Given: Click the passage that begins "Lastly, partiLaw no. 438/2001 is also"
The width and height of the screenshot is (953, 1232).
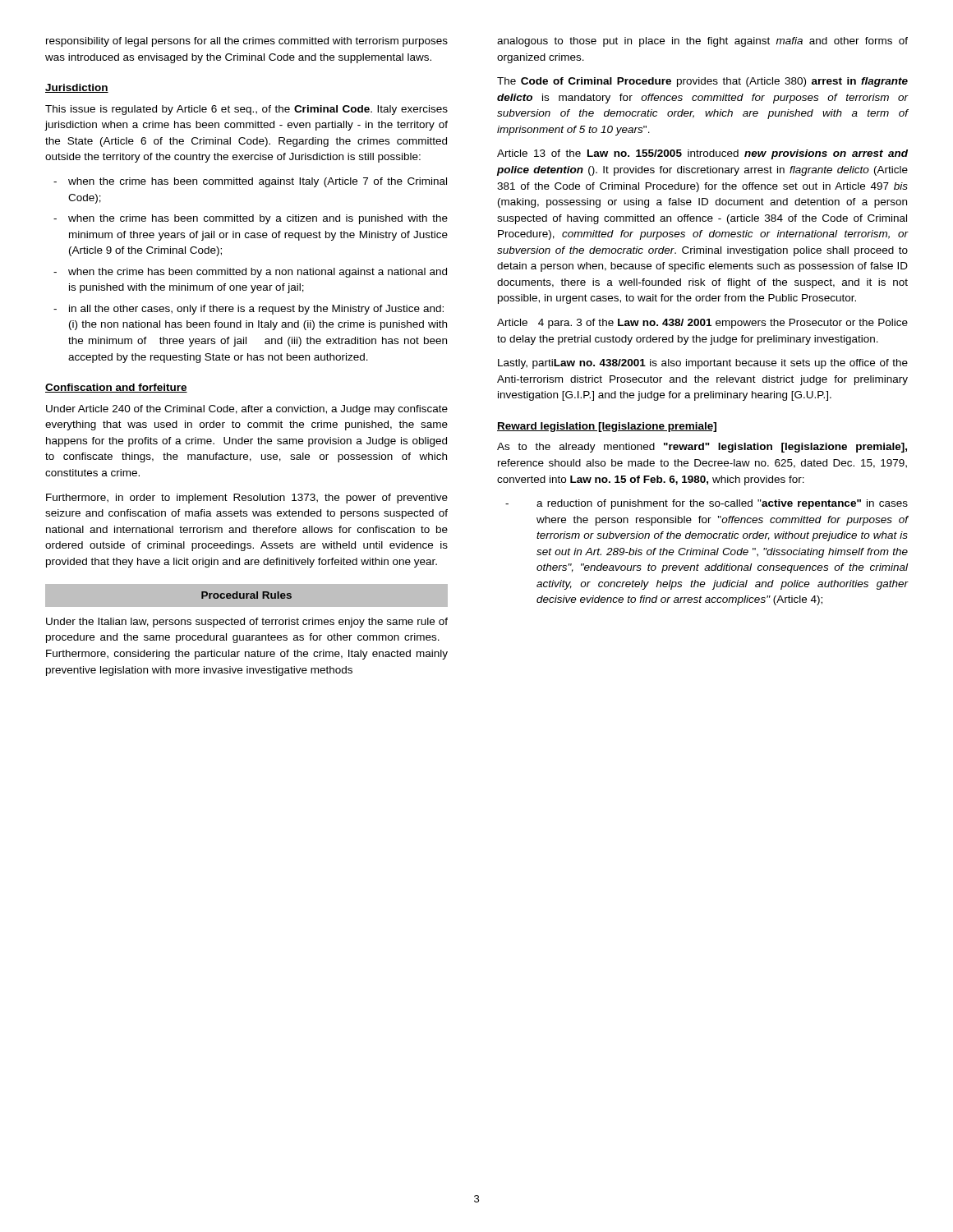Looking at the screenshot, I should pos(702,379).
